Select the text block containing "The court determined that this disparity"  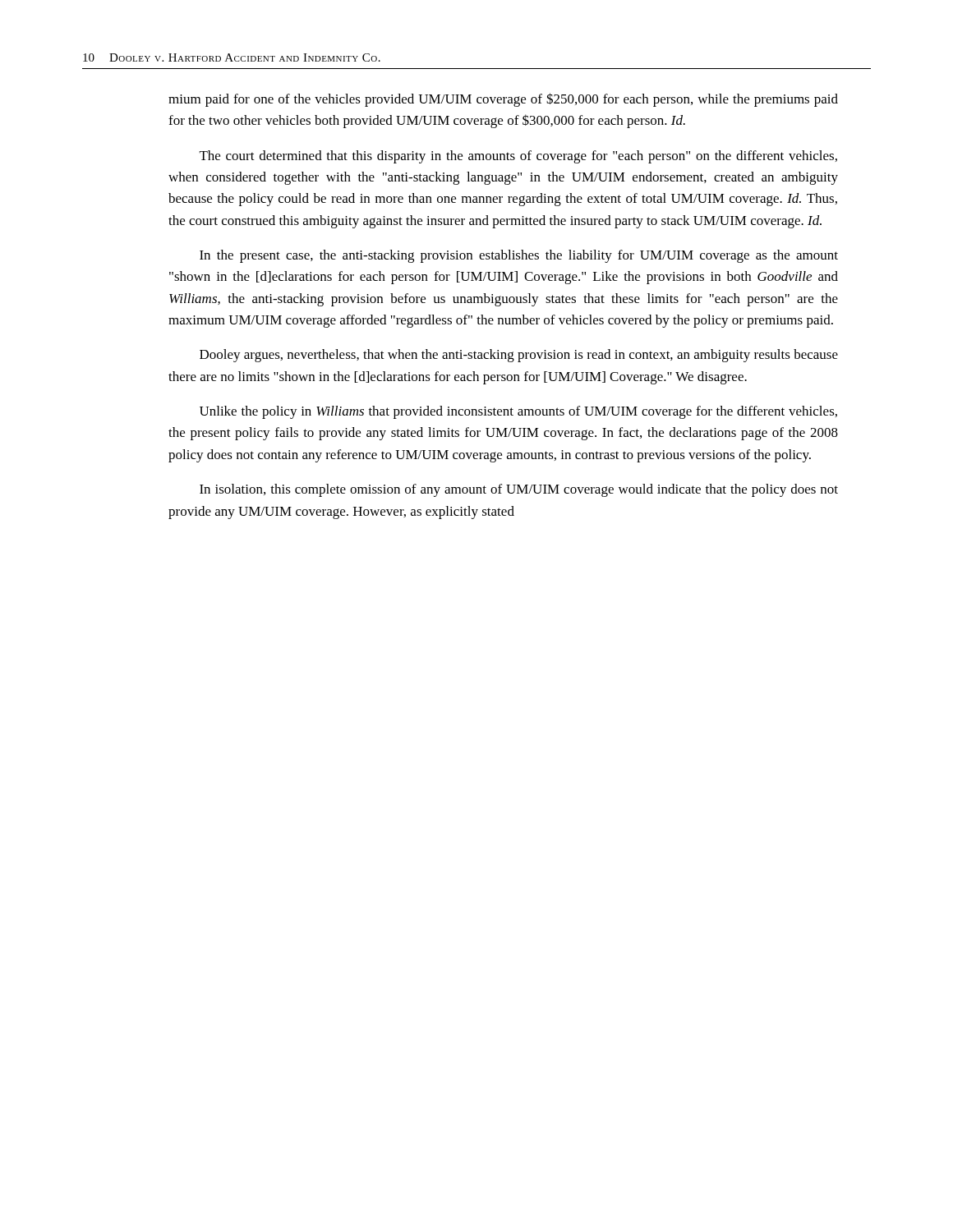point(503,188)
